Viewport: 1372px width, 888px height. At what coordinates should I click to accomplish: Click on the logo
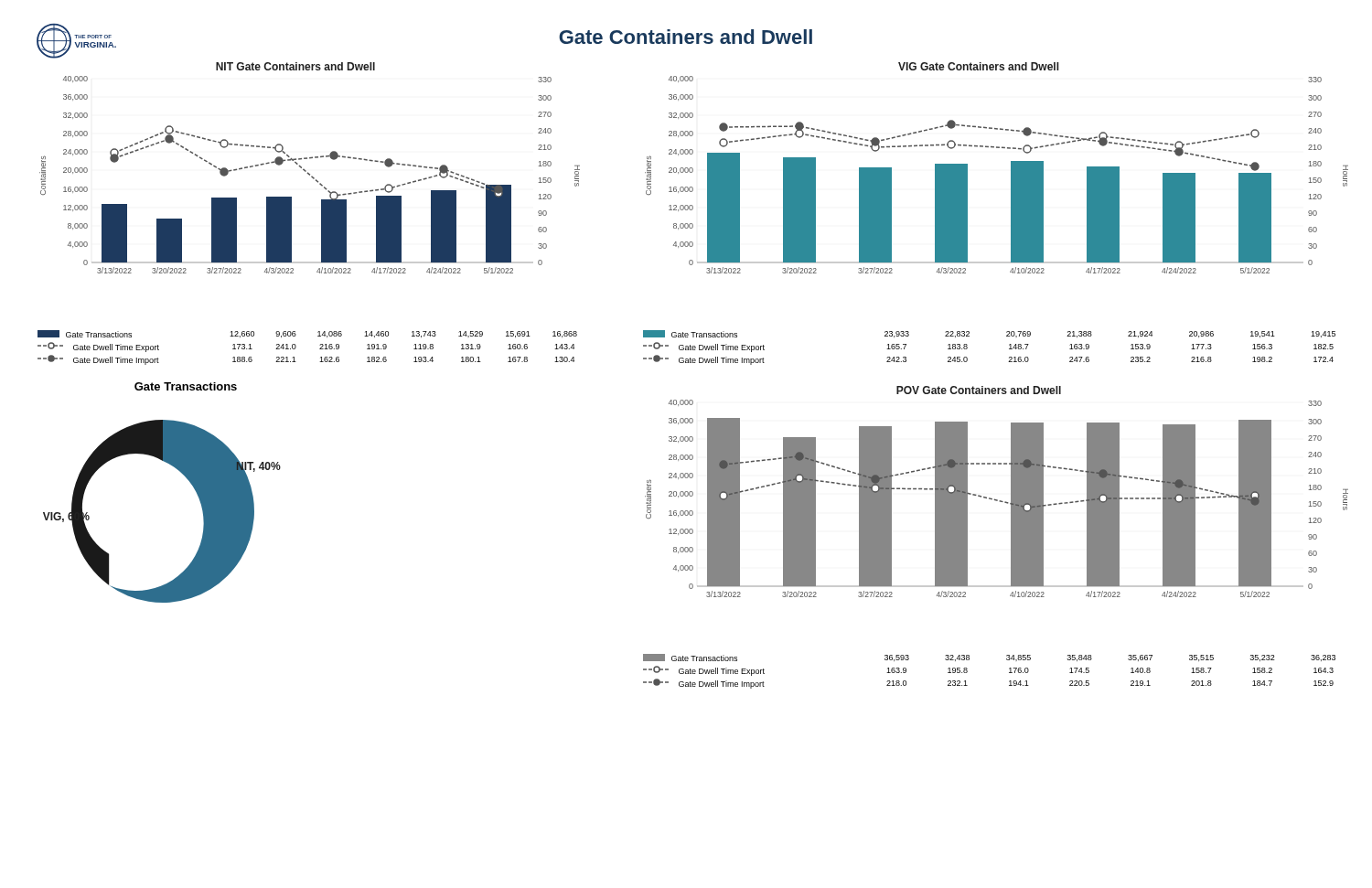click(76, 46)
